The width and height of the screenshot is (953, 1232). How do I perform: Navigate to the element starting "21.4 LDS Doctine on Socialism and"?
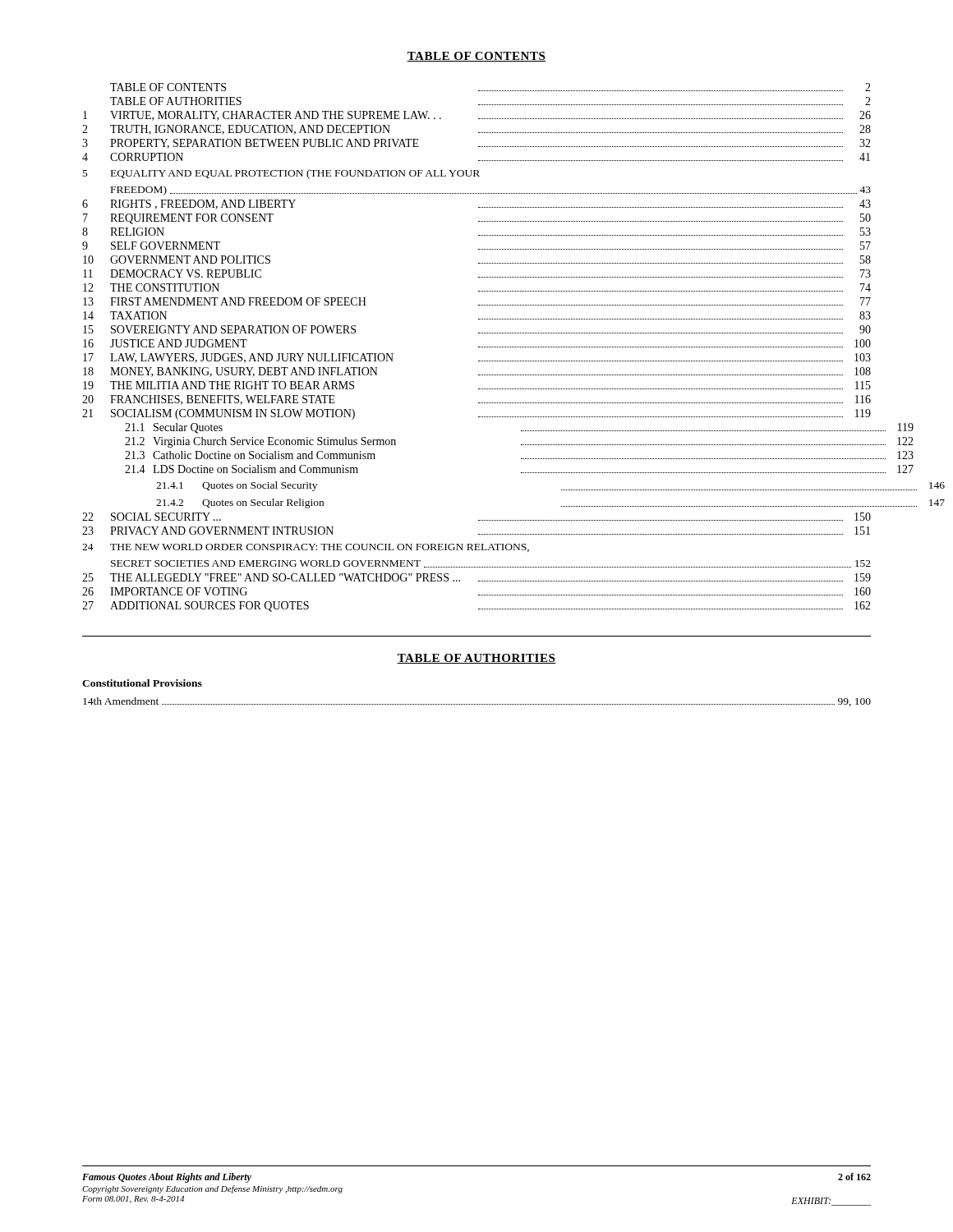[519, 470]
